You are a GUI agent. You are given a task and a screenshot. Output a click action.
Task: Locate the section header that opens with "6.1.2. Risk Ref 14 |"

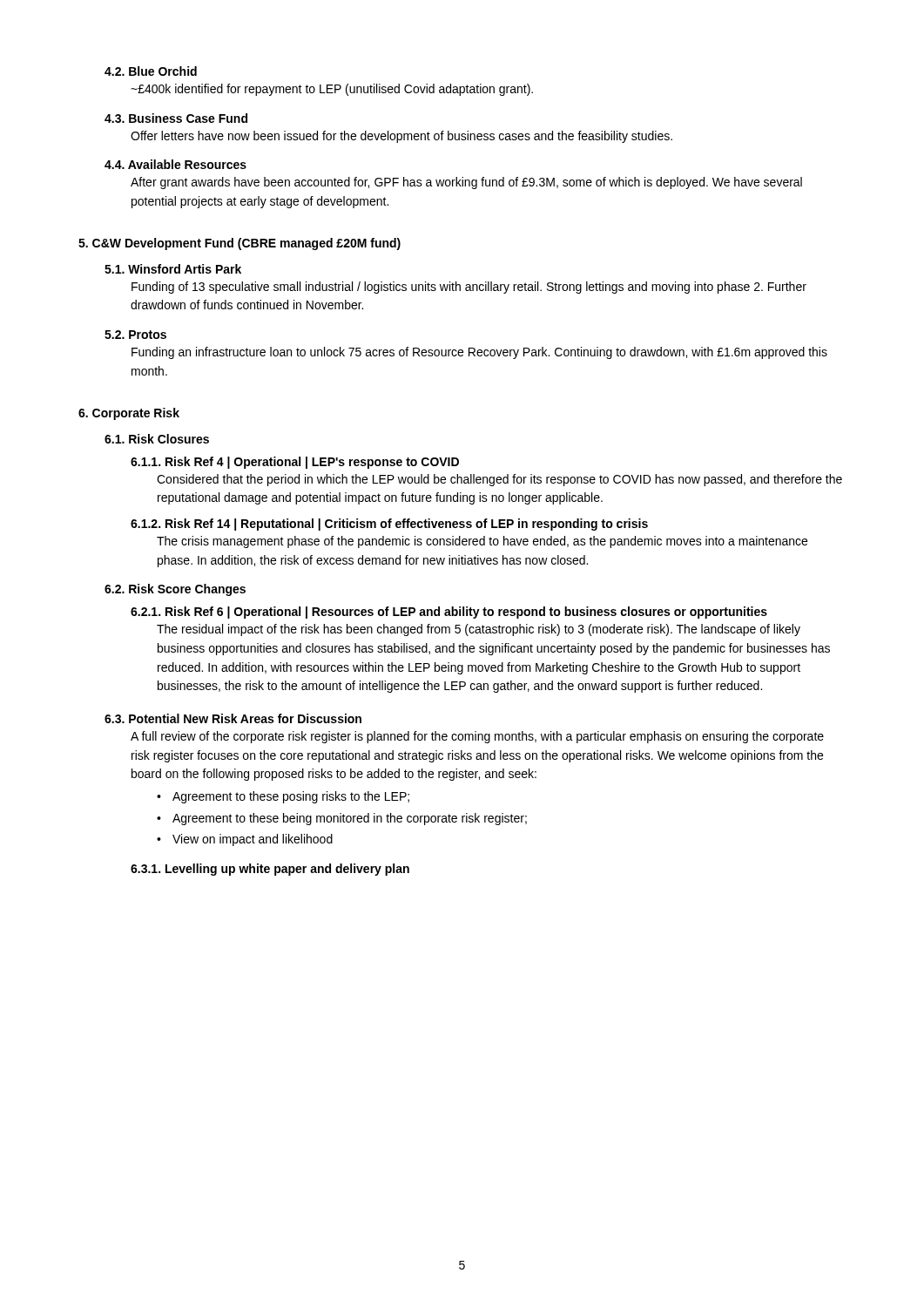[389, 524]
